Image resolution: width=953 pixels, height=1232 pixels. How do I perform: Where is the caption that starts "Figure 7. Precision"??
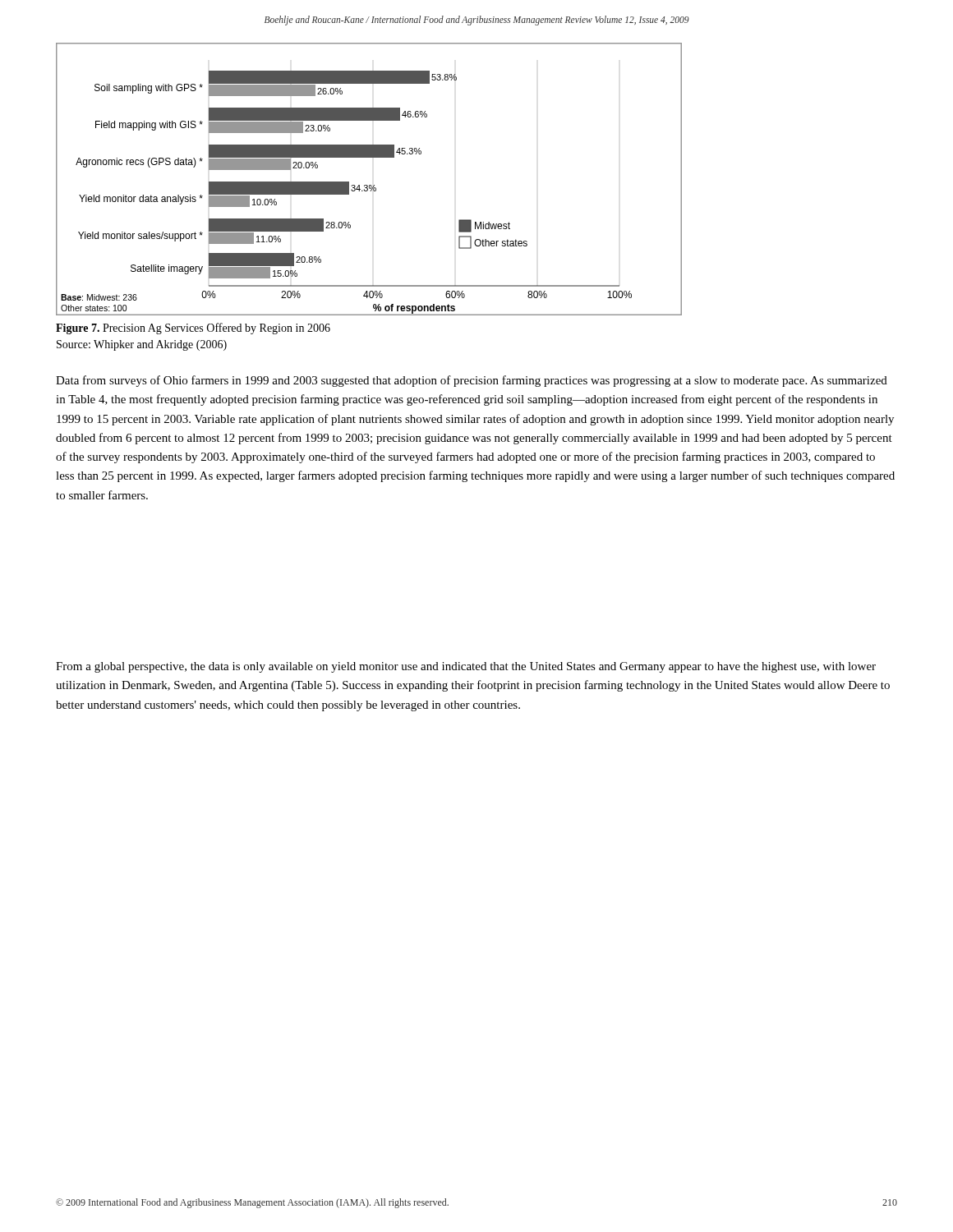(193, 336)
